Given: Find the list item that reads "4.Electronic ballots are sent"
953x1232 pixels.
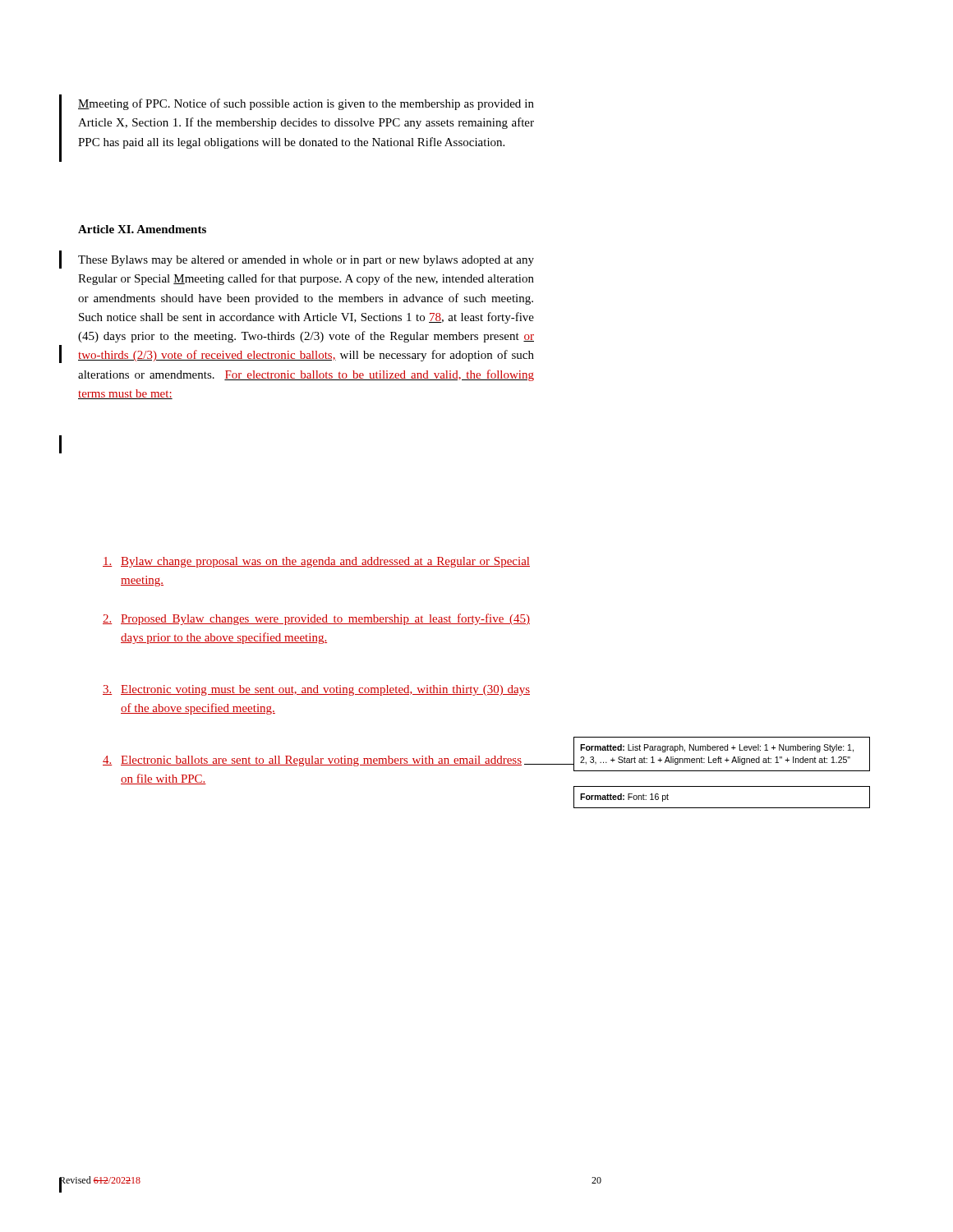Looking at the screenshot, I should point(312,770).
